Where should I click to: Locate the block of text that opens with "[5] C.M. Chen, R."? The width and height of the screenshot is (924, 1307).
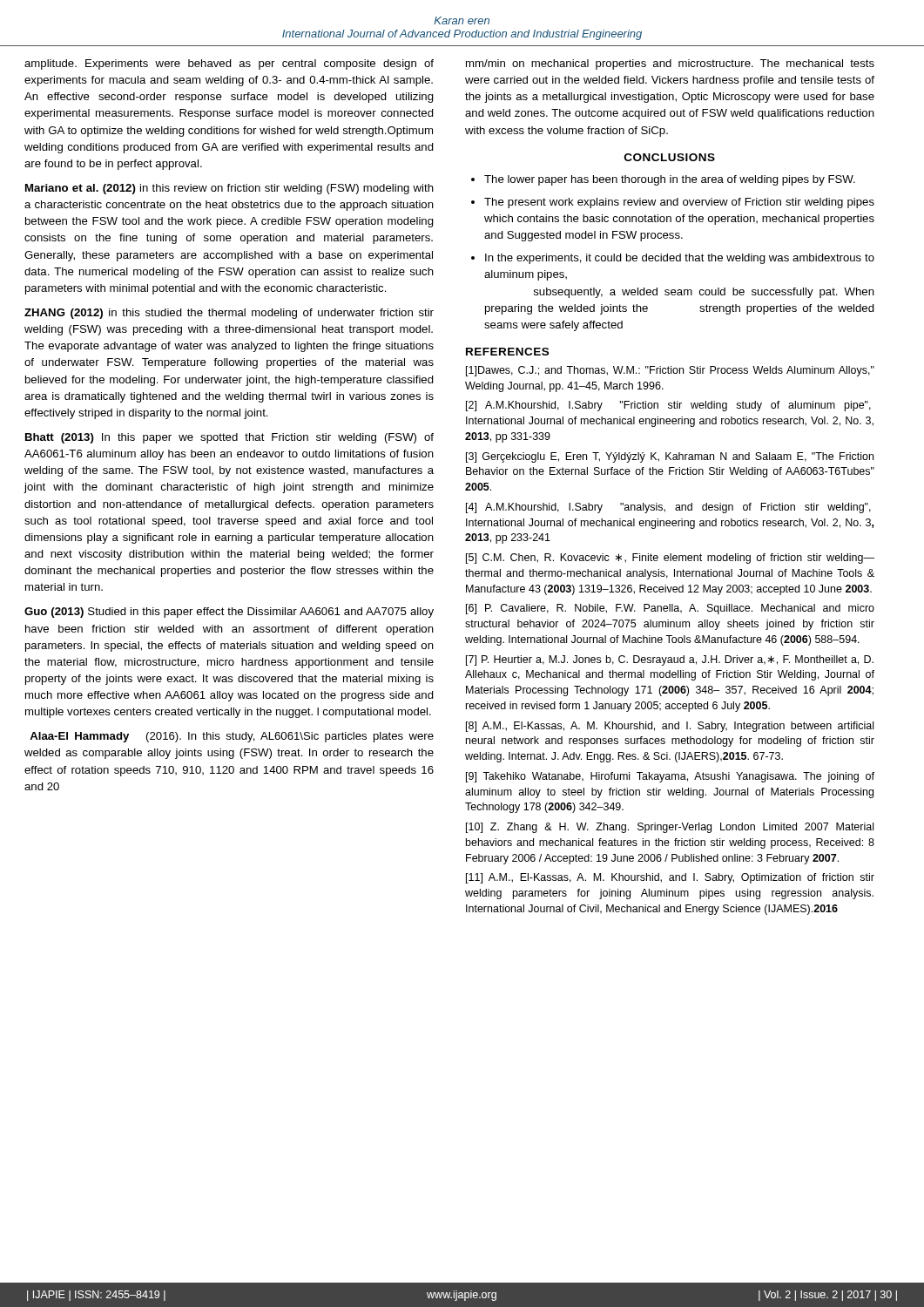(670, 574)
